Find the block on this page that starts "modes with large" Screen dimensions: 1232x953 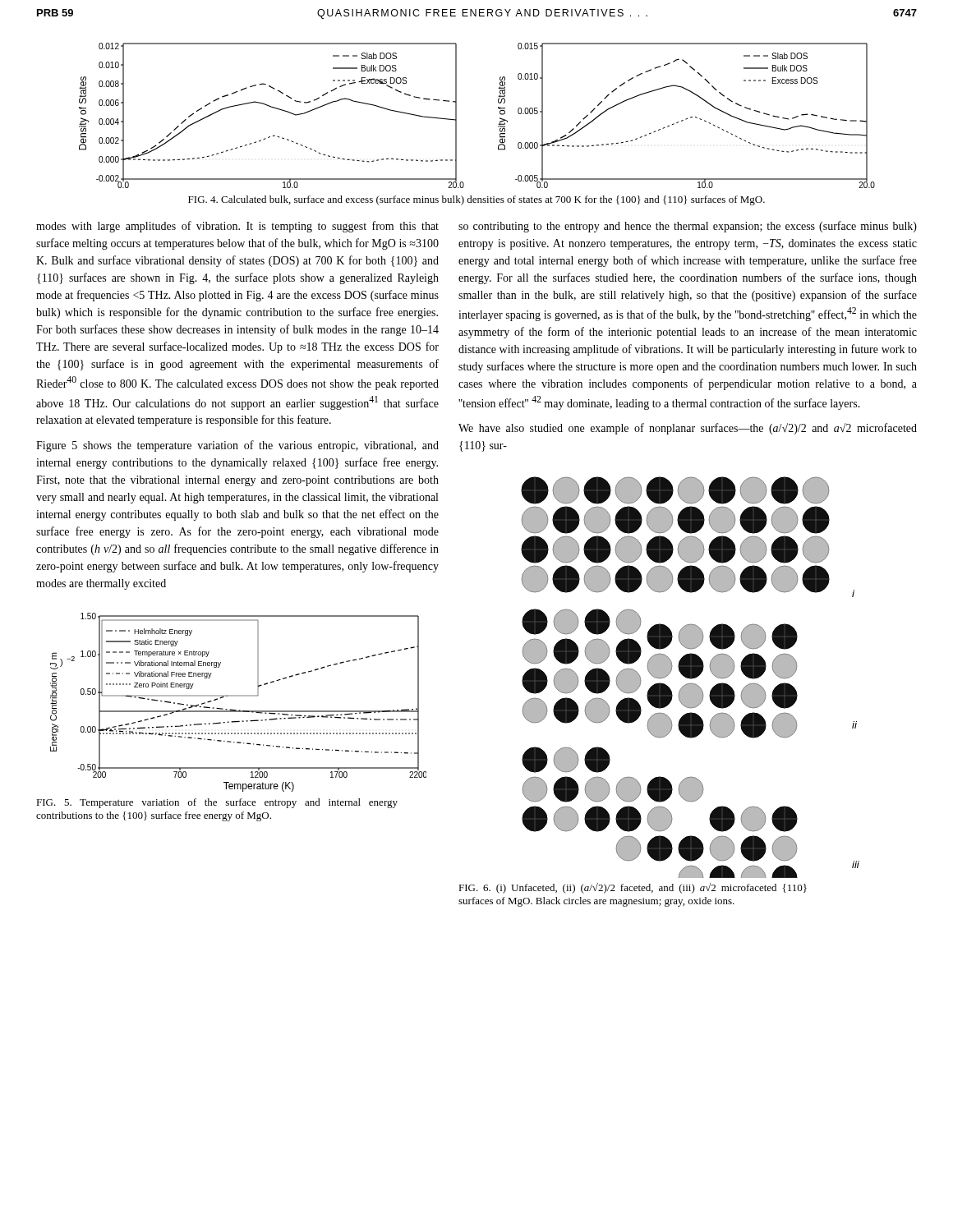click(x=237, y=323)
